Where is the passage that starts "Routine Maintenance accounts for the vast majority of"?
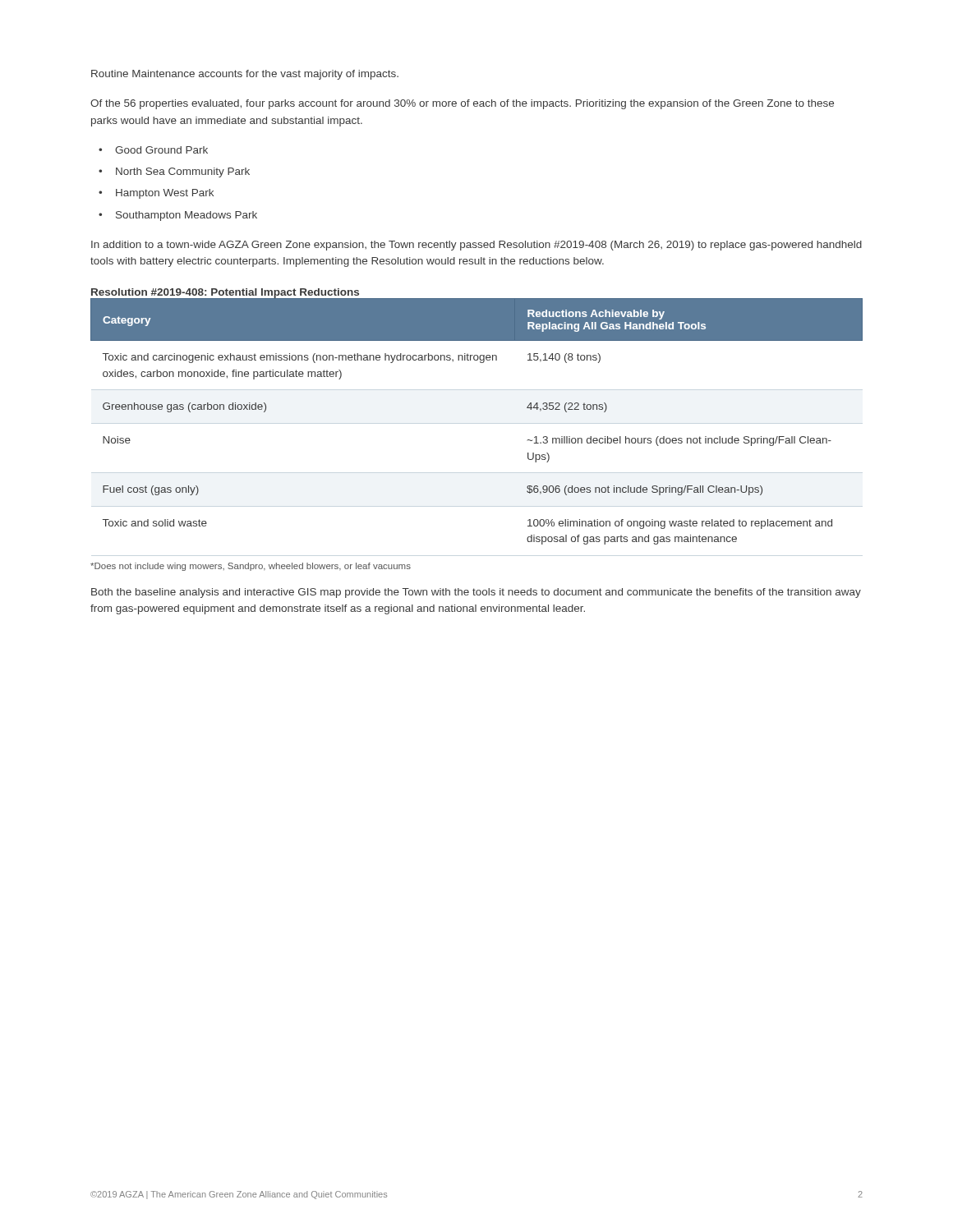The image size is (953, 1232). click(245, 74)
